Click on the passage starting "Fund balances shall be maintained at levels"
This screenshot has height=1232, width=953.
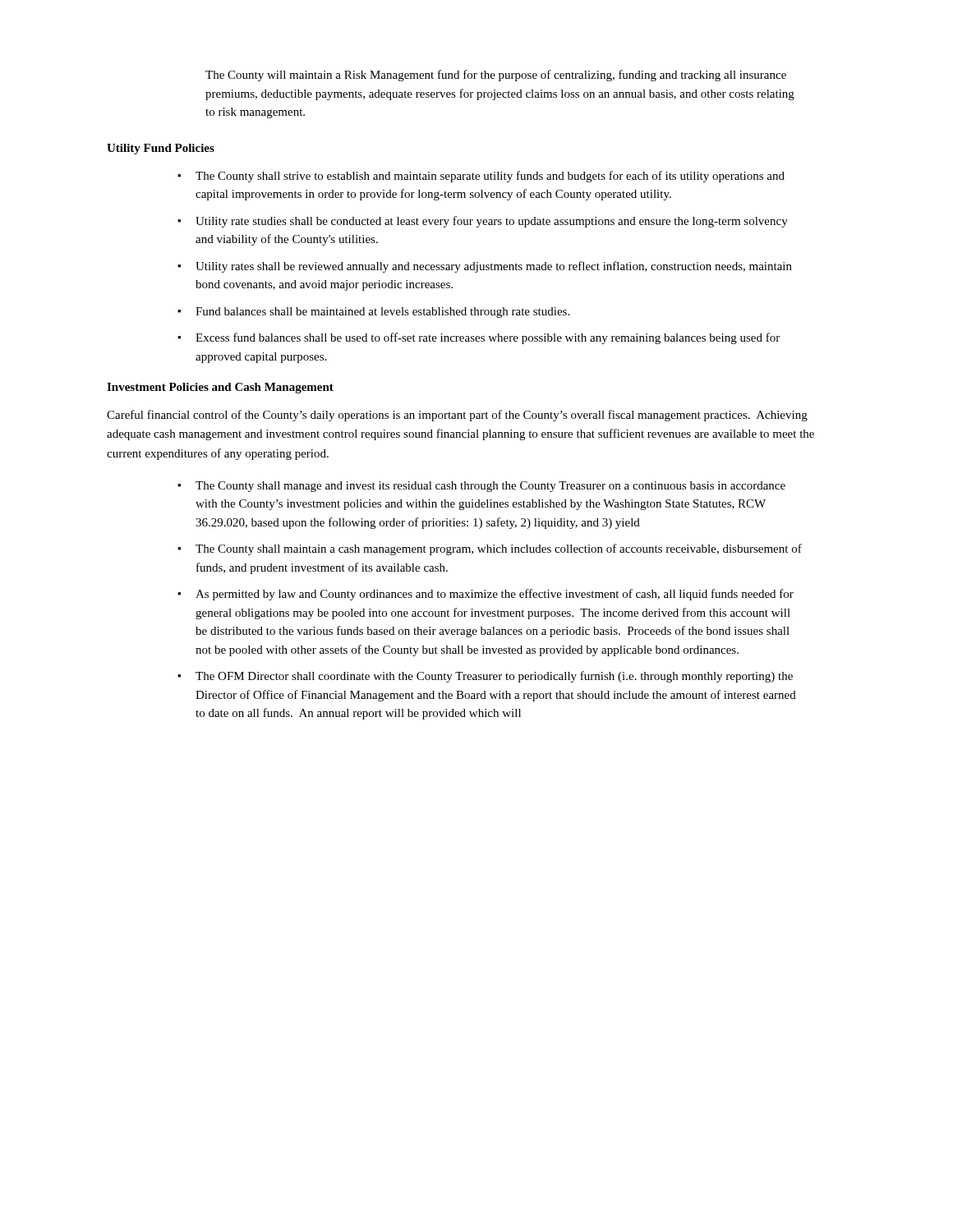pos(383,311)
